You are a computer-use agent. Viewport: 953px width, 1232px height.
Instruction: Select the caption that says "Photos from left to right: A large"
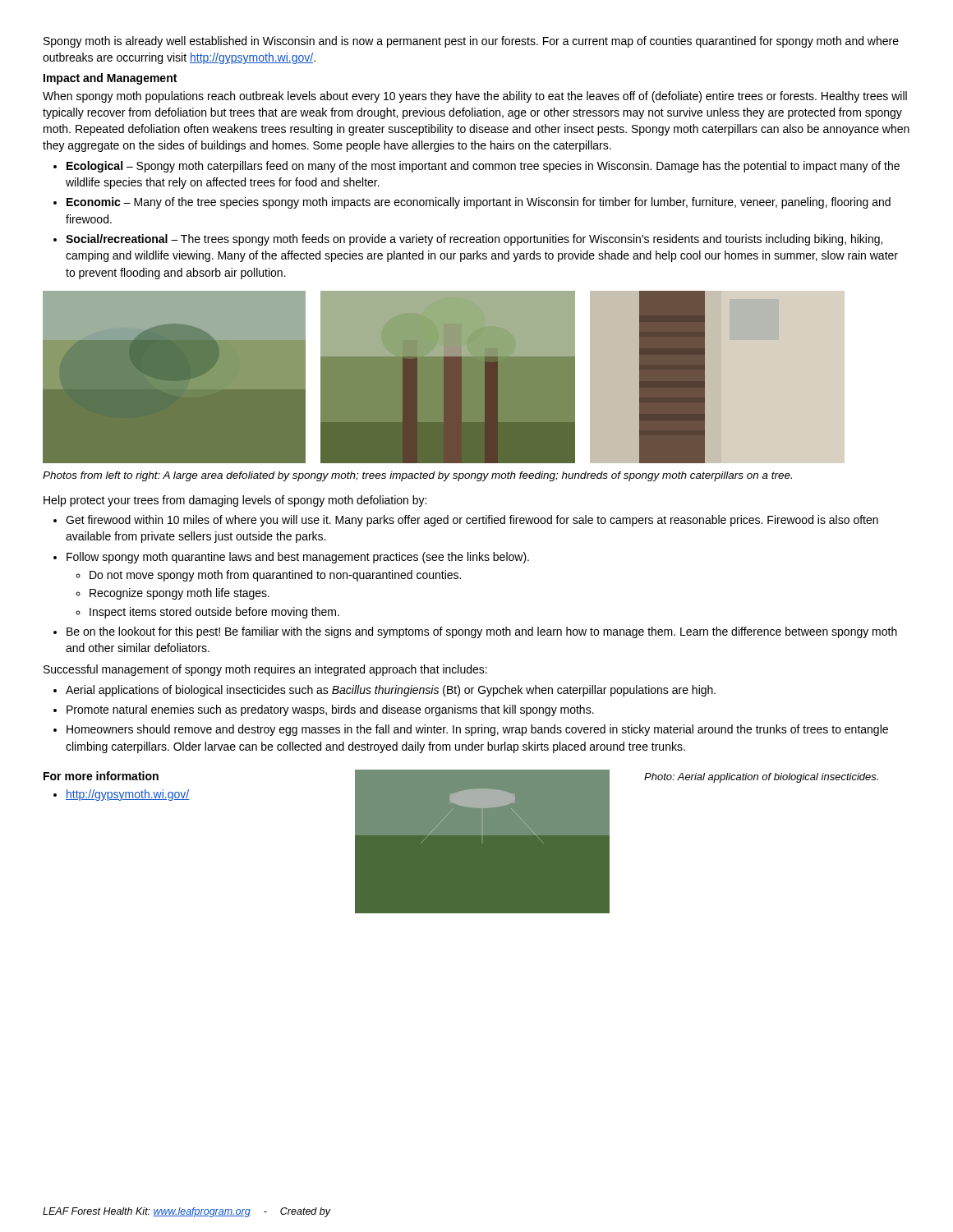(418, 475)
